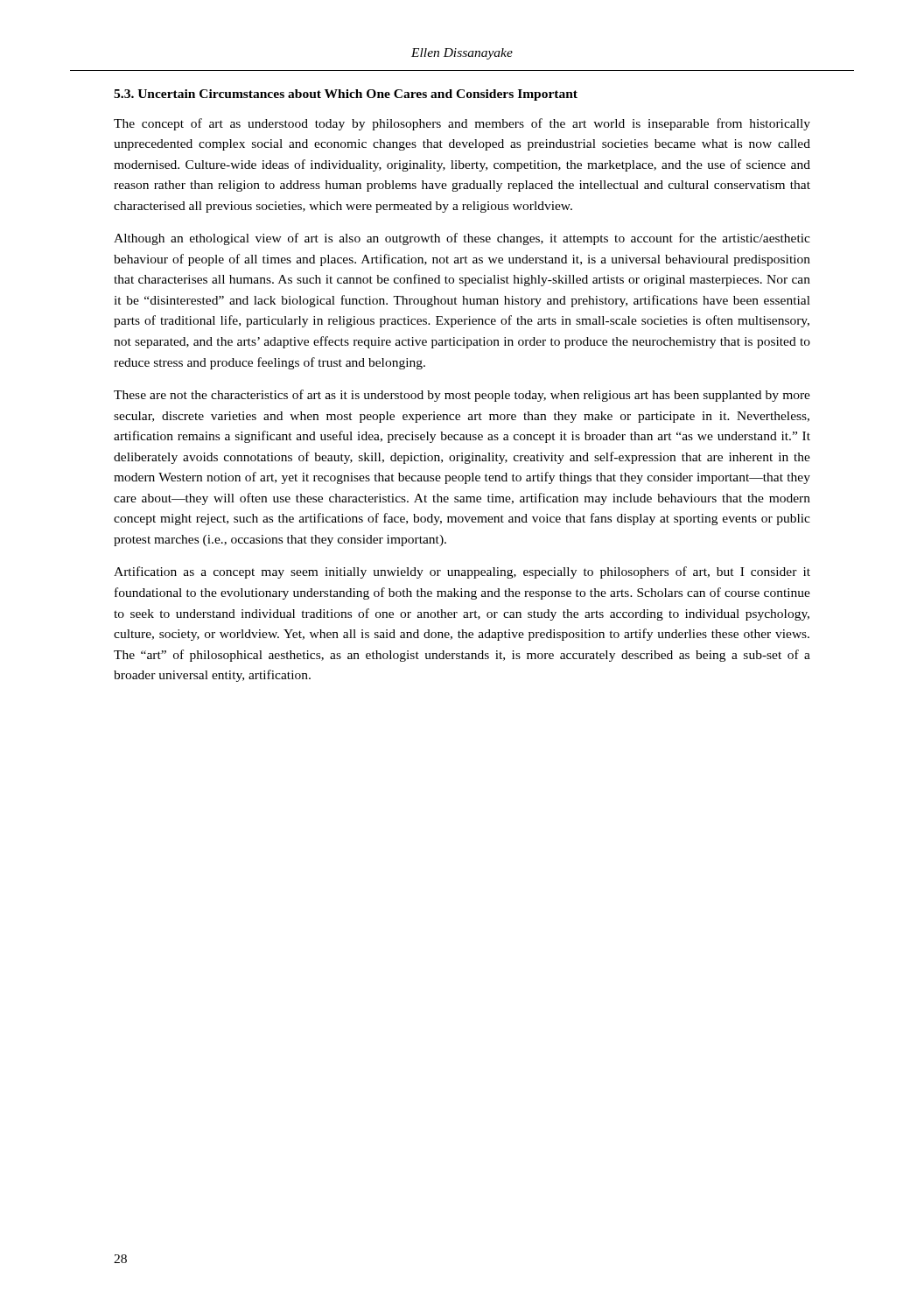Navigate to the text block starting "The concept of art as"
924x1313 pixels.
coord(462,164)
